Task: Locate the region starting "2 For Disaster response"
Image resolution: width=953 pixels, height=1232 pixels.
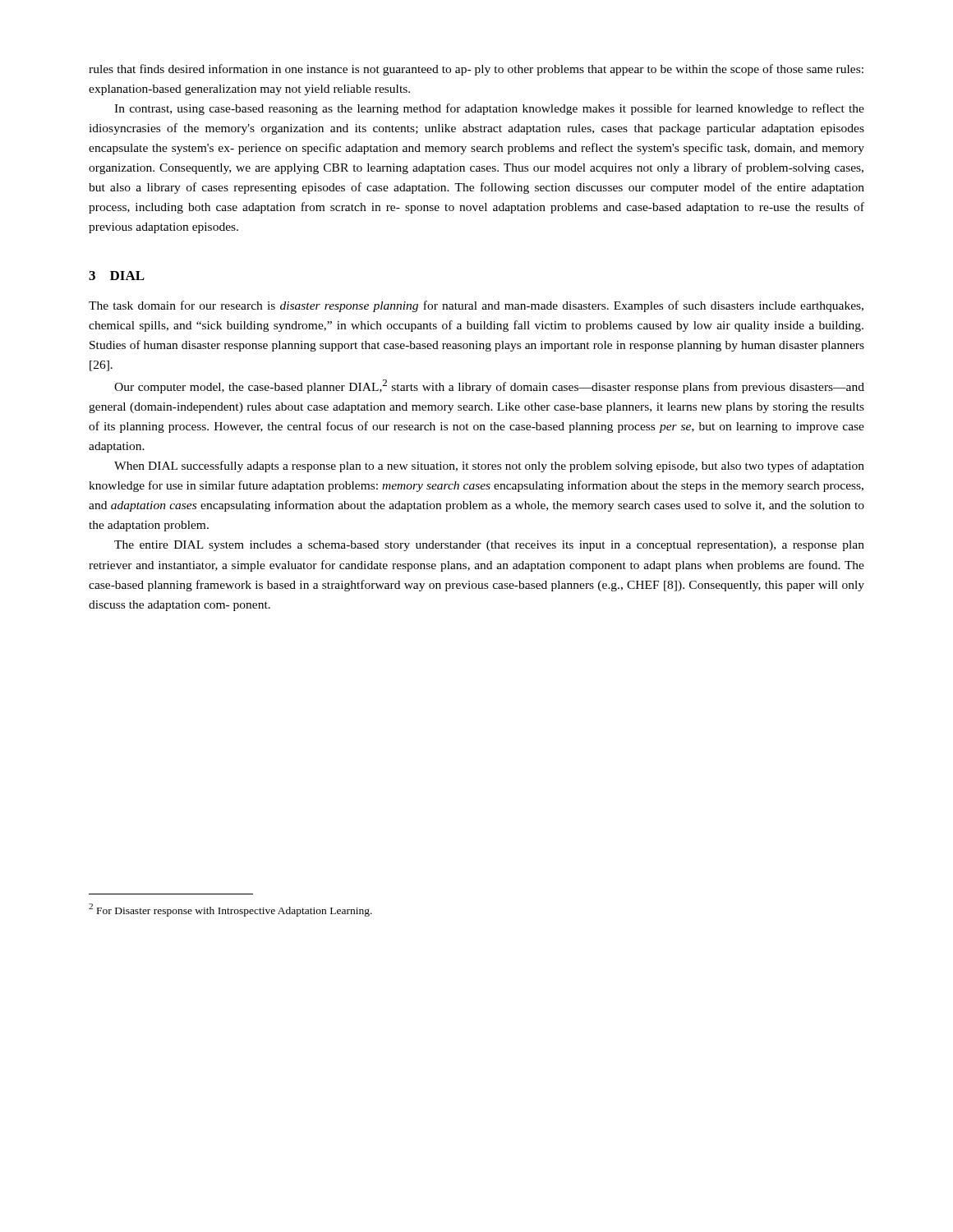Action: point(230,910)
